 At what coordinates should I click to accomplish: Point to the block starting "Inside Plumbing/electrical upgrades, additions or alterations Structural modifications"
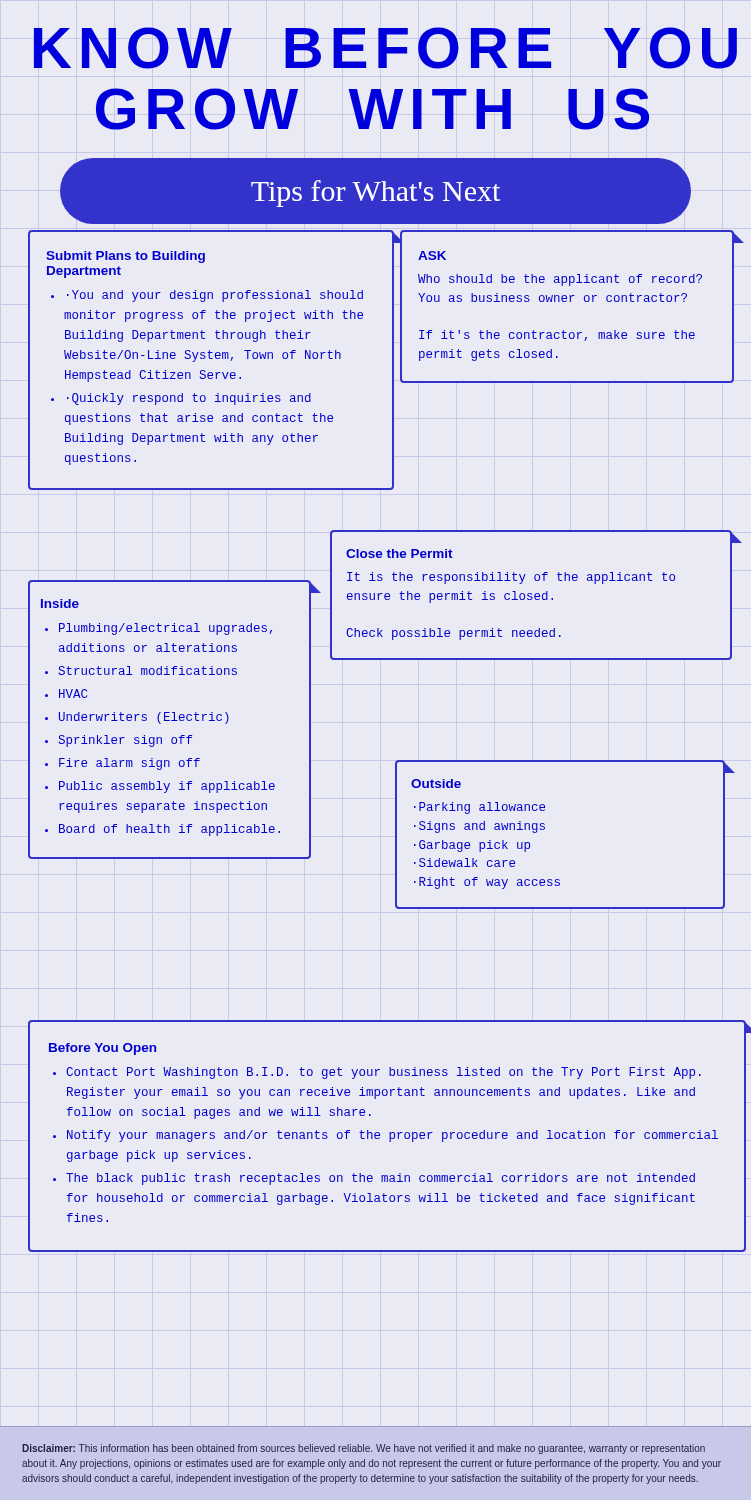[x=168, y=718]
